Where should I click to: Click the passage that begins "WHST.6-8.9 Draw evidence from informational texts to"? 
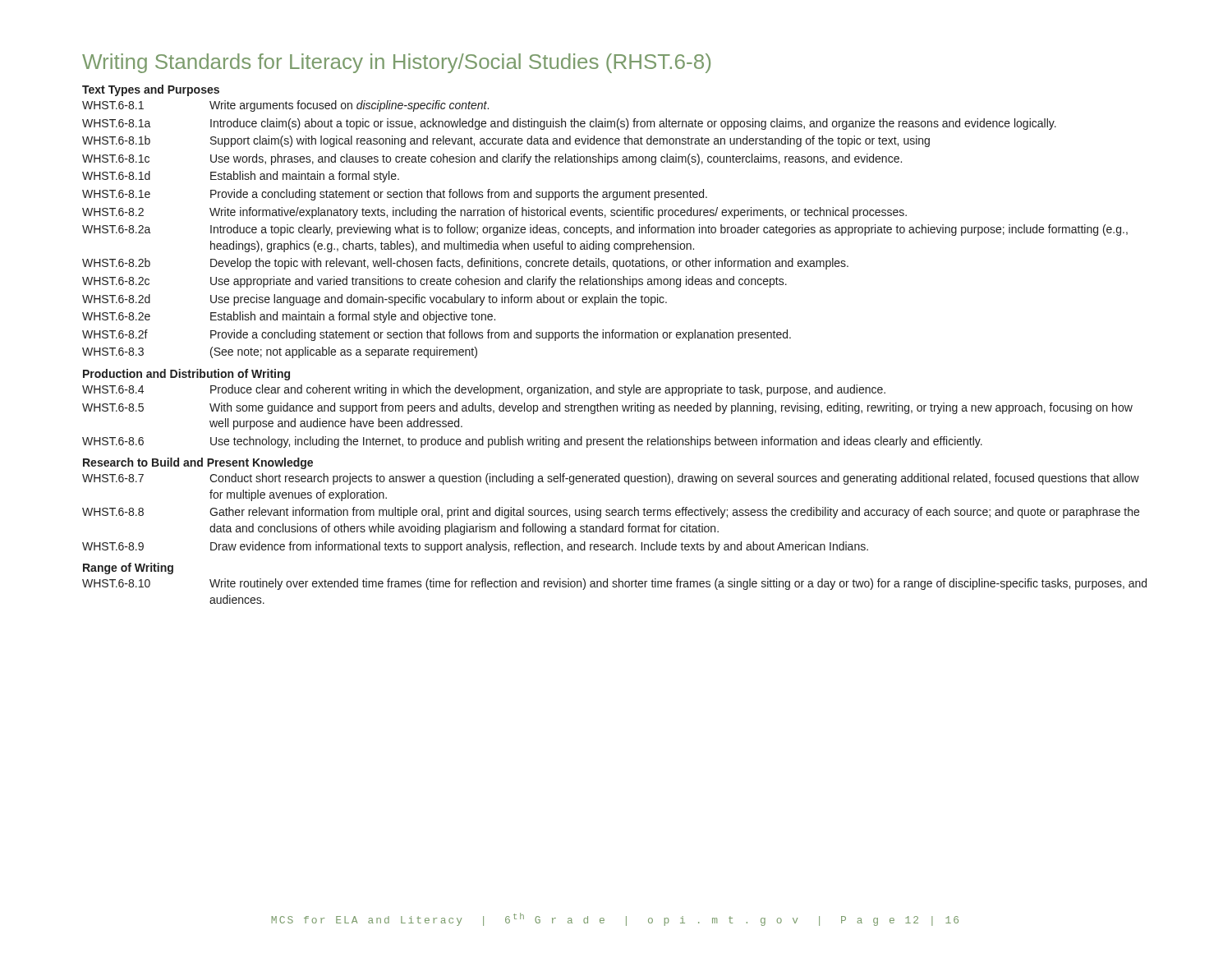(x=616, y=547)
